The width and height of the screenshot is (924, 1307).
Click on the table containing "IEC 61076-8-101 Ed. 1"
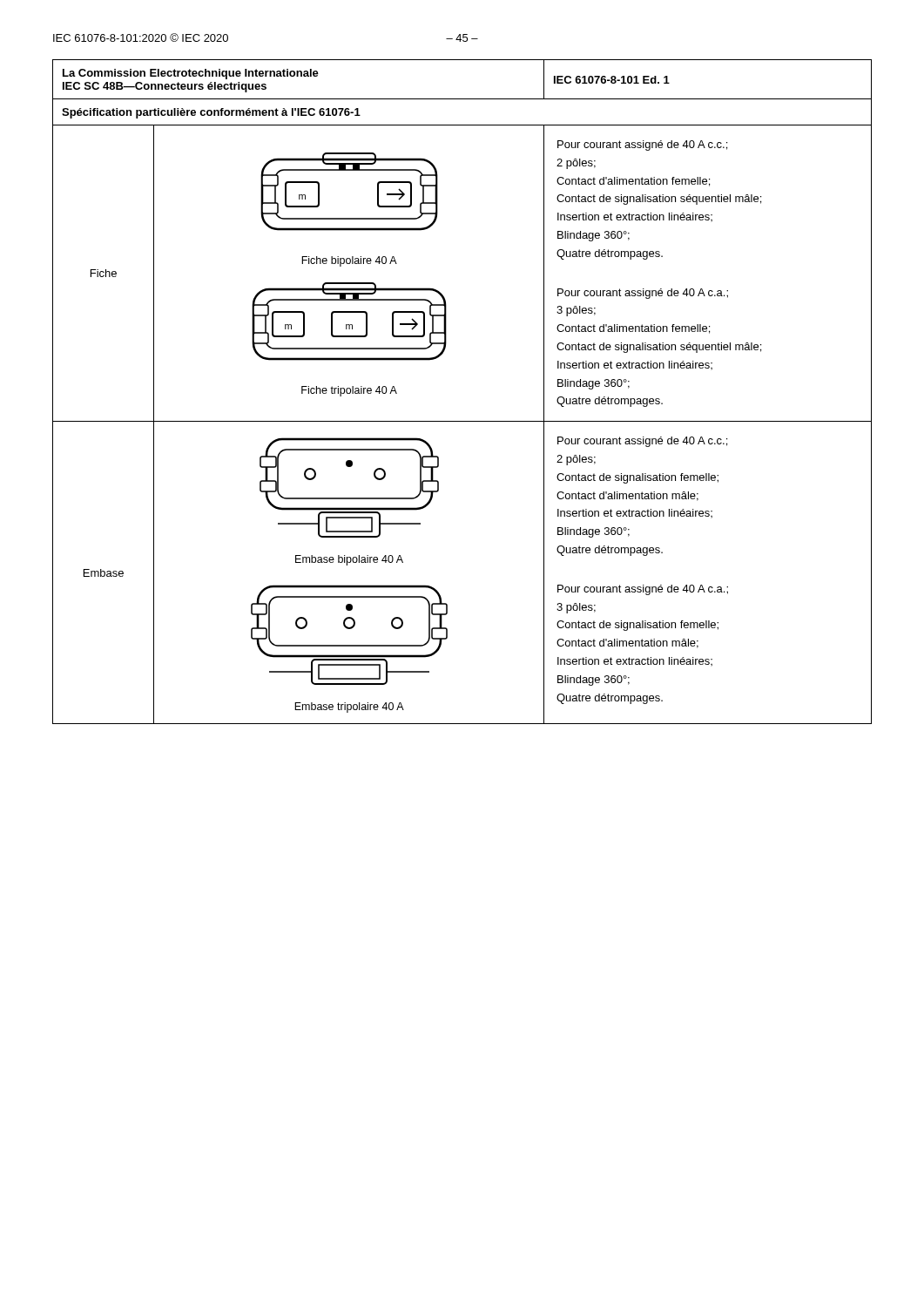[462, 392]
